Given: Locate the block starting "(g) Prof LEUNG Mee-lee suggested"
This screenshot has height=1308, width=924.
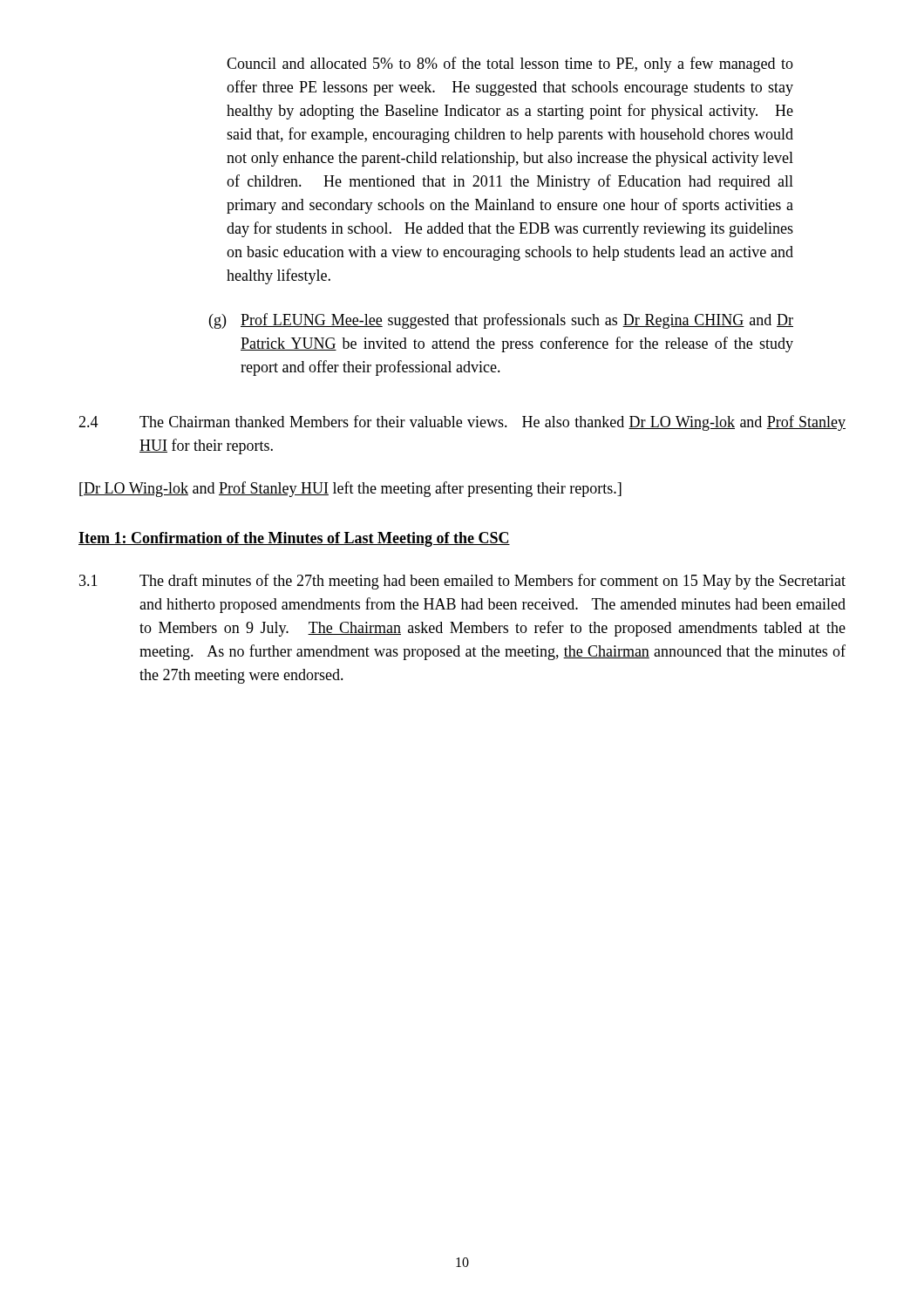Looking at the screenshot, I should click(x=475, y=344).
